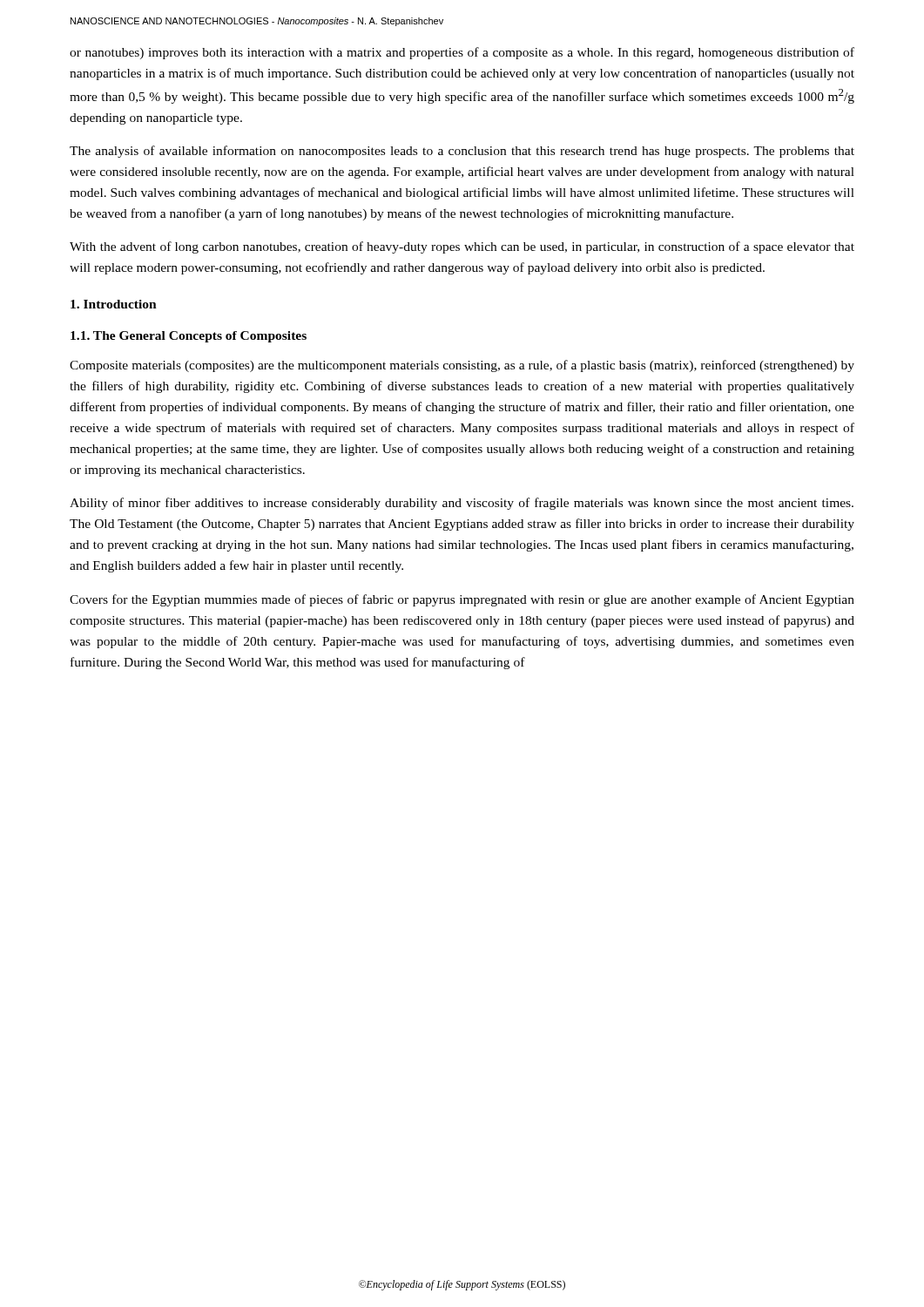Where is the section header that starts "1.1. The General Concepts"?
Image resolution: width=924 pixels, height=1307 pixels.
[x=189, y=337]
